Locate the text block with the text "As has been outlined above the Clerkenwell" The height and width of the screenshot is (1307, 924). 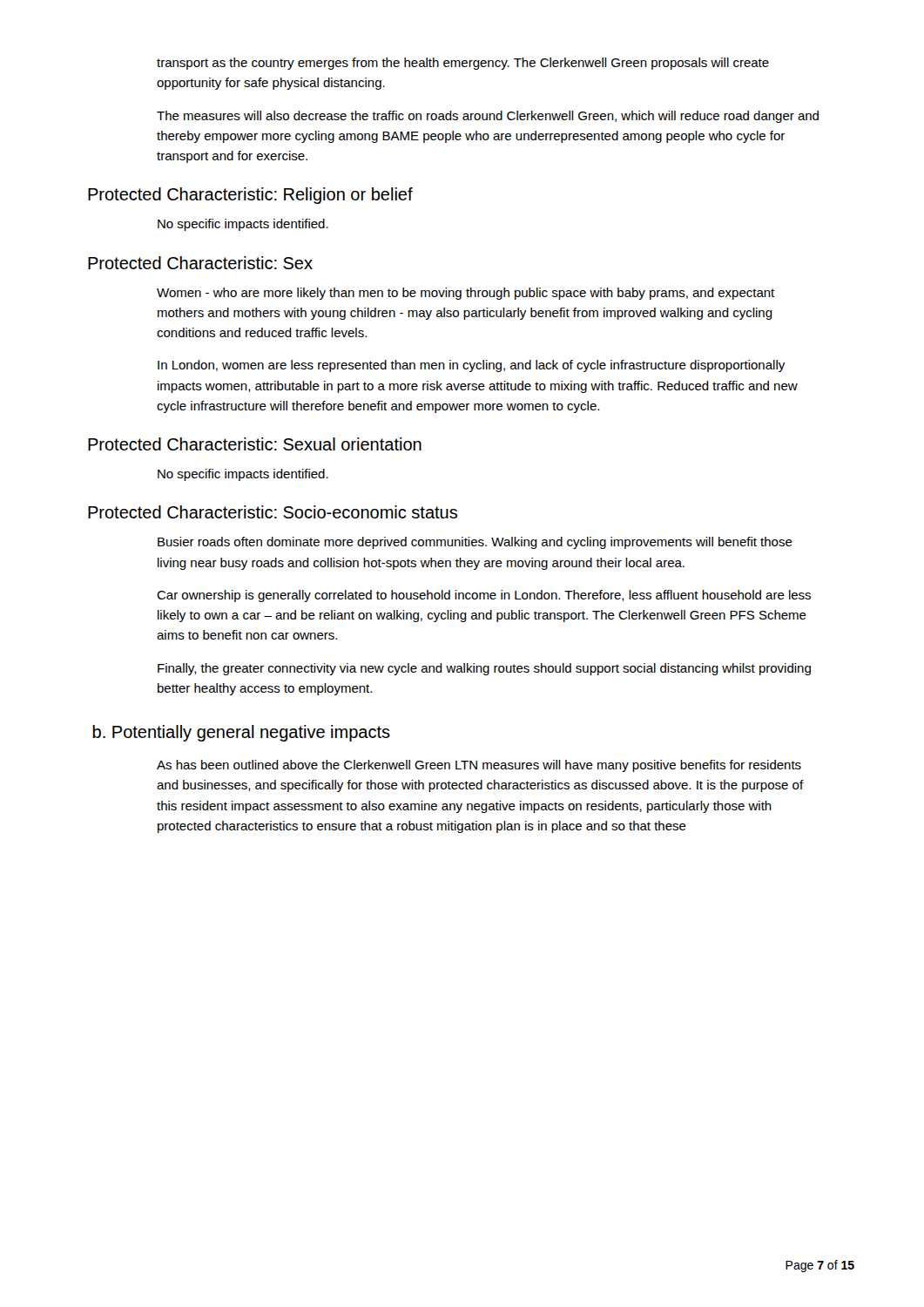click(480, 795)
